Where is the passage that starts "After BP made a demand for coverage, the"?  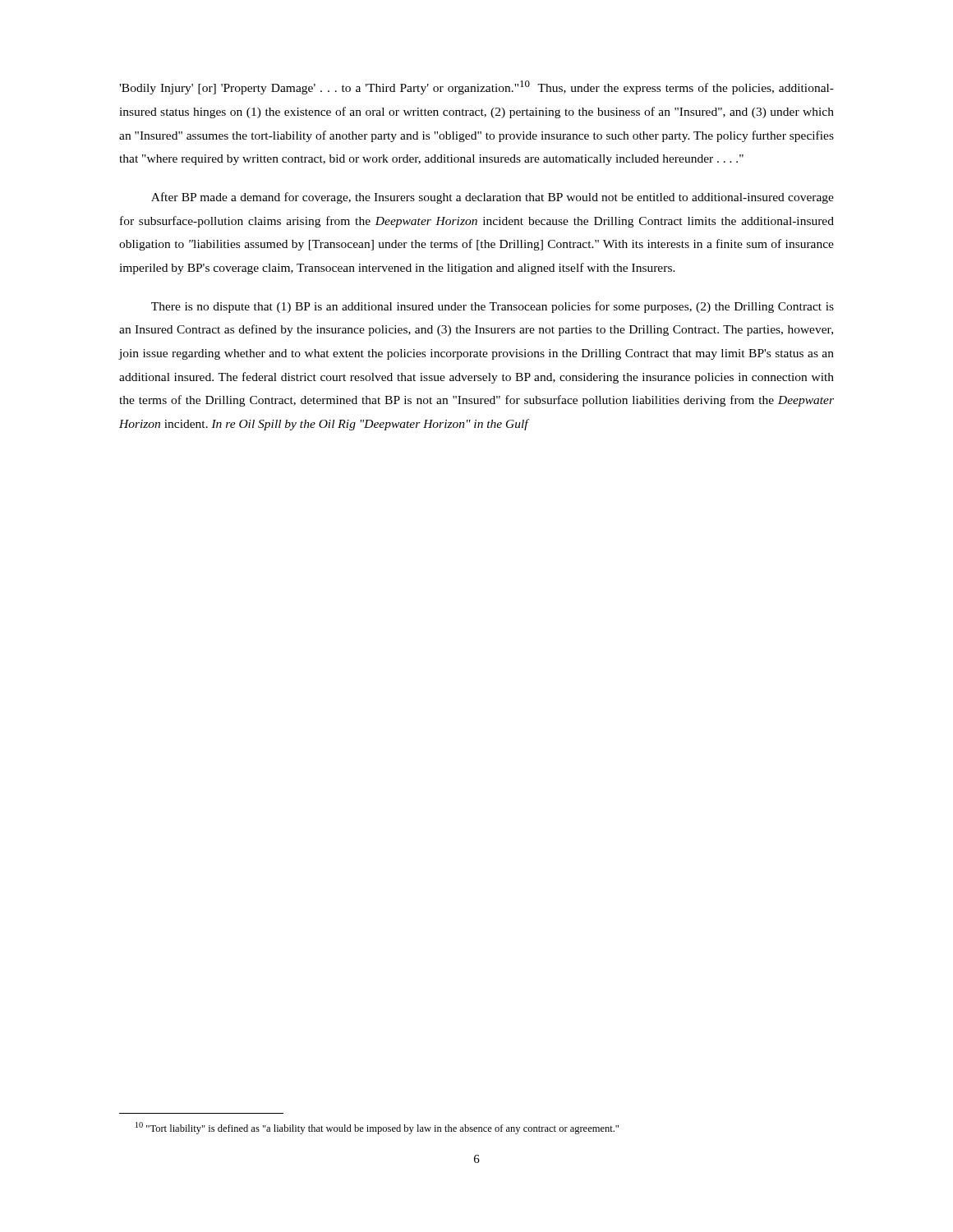pyautogui.click(x=476, y=232)
